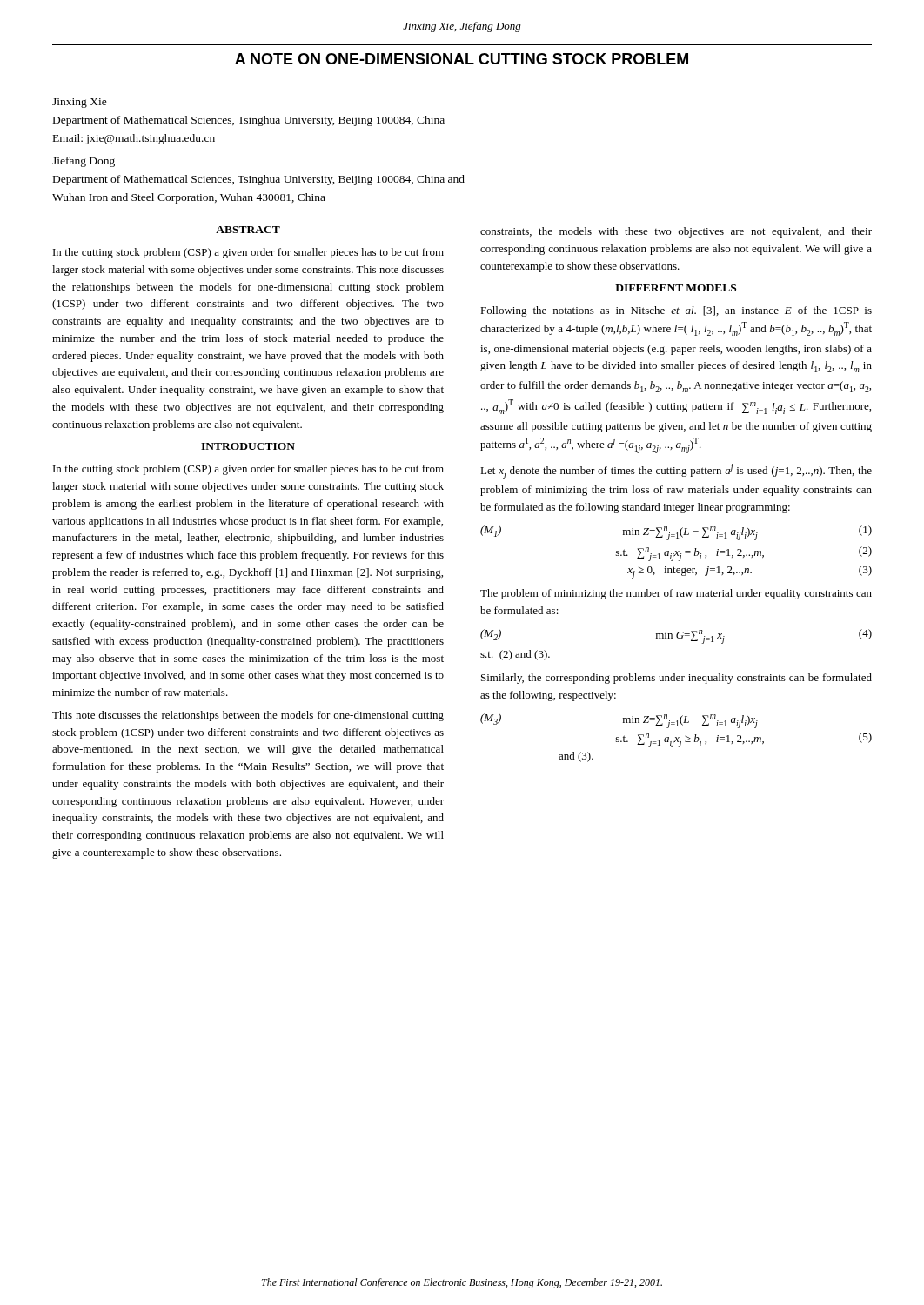The image size is (924, 1305).
Task: Where does it say "and (3)."?
Action: pyautogui.click(x=664, y=756)
